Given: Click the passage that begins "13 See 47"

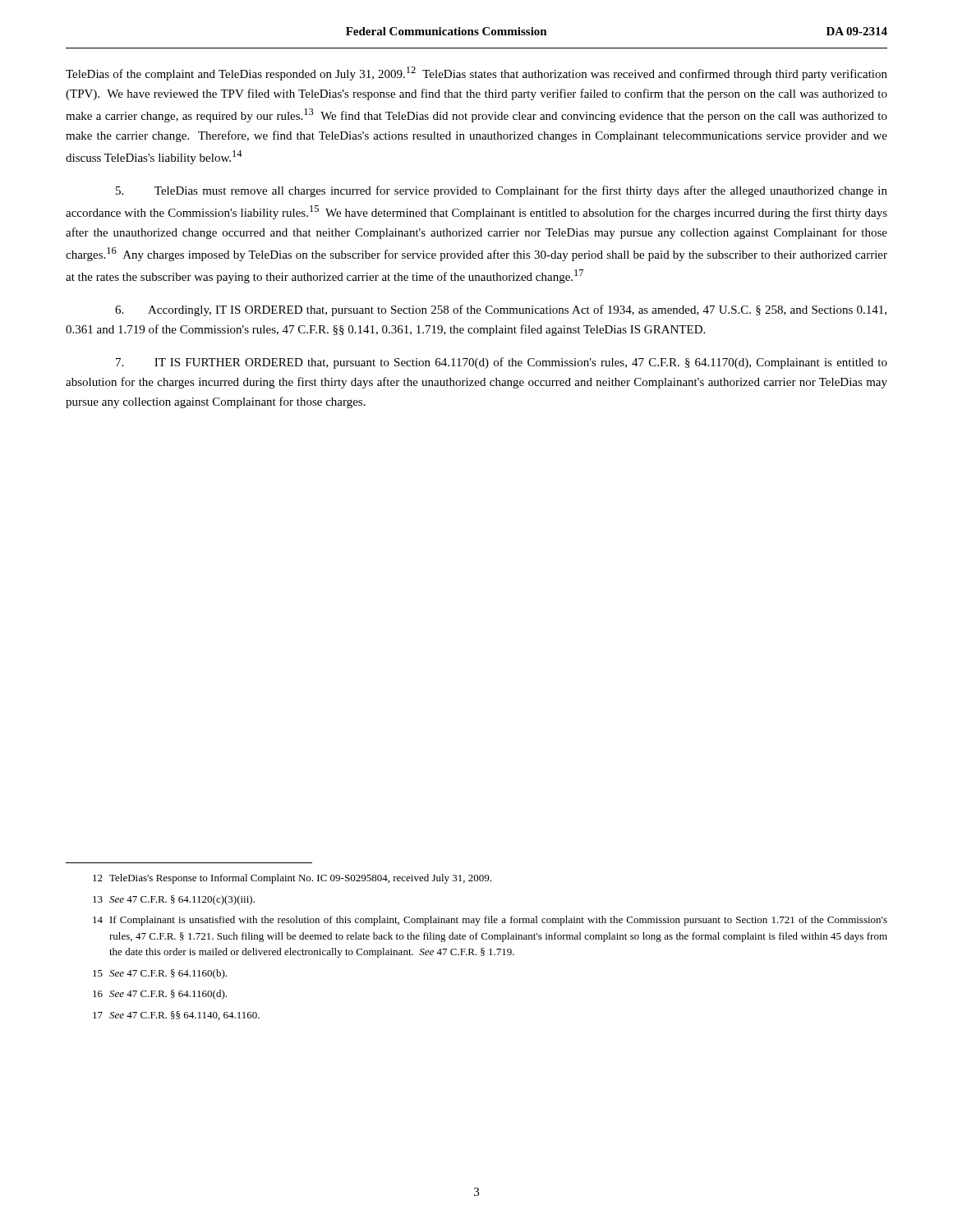Looking at the screenshot, I should [174, 900].
